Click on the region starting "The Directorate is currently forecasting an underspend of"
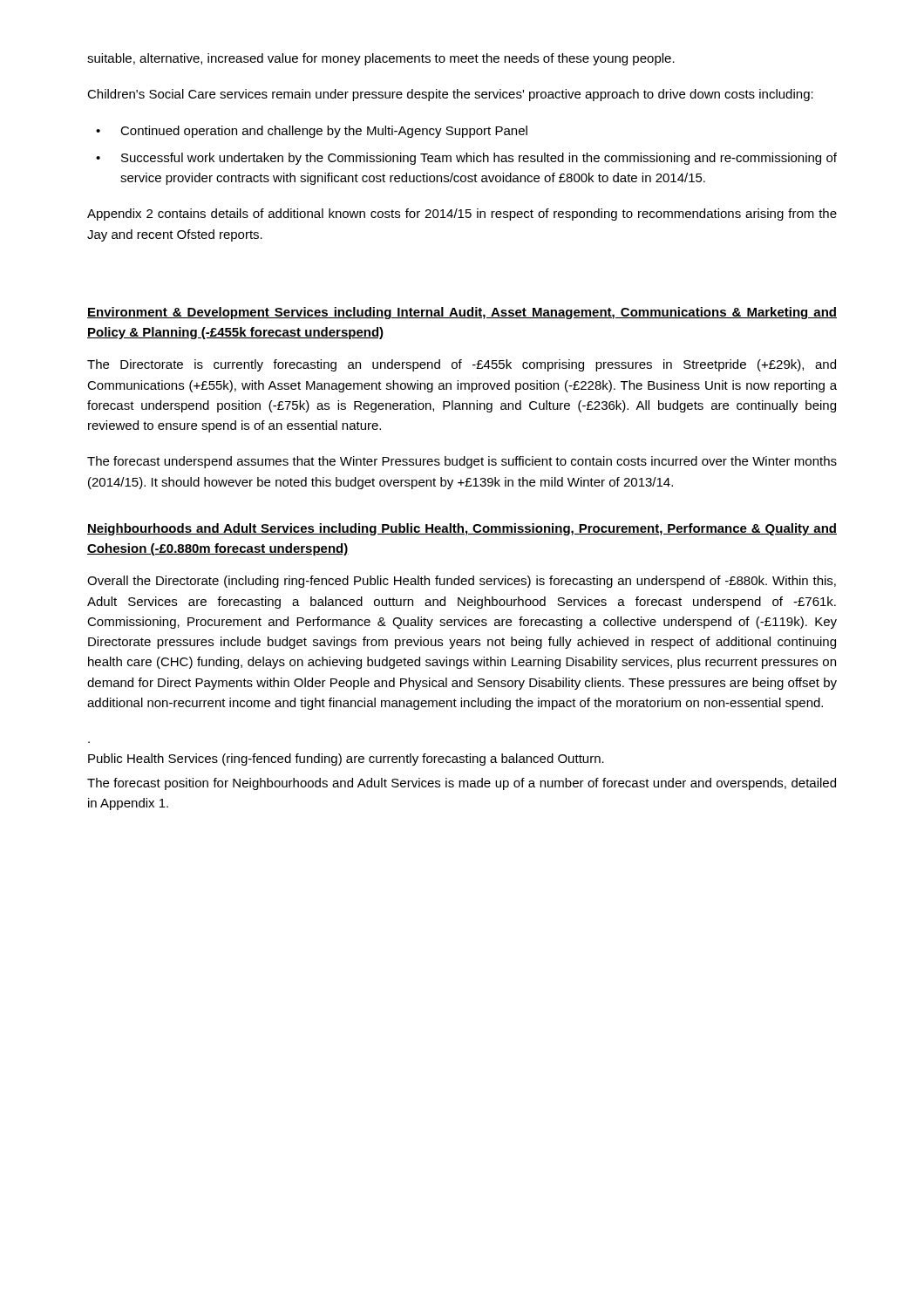This screenshot has width=924, height=1308. point(462,395)
